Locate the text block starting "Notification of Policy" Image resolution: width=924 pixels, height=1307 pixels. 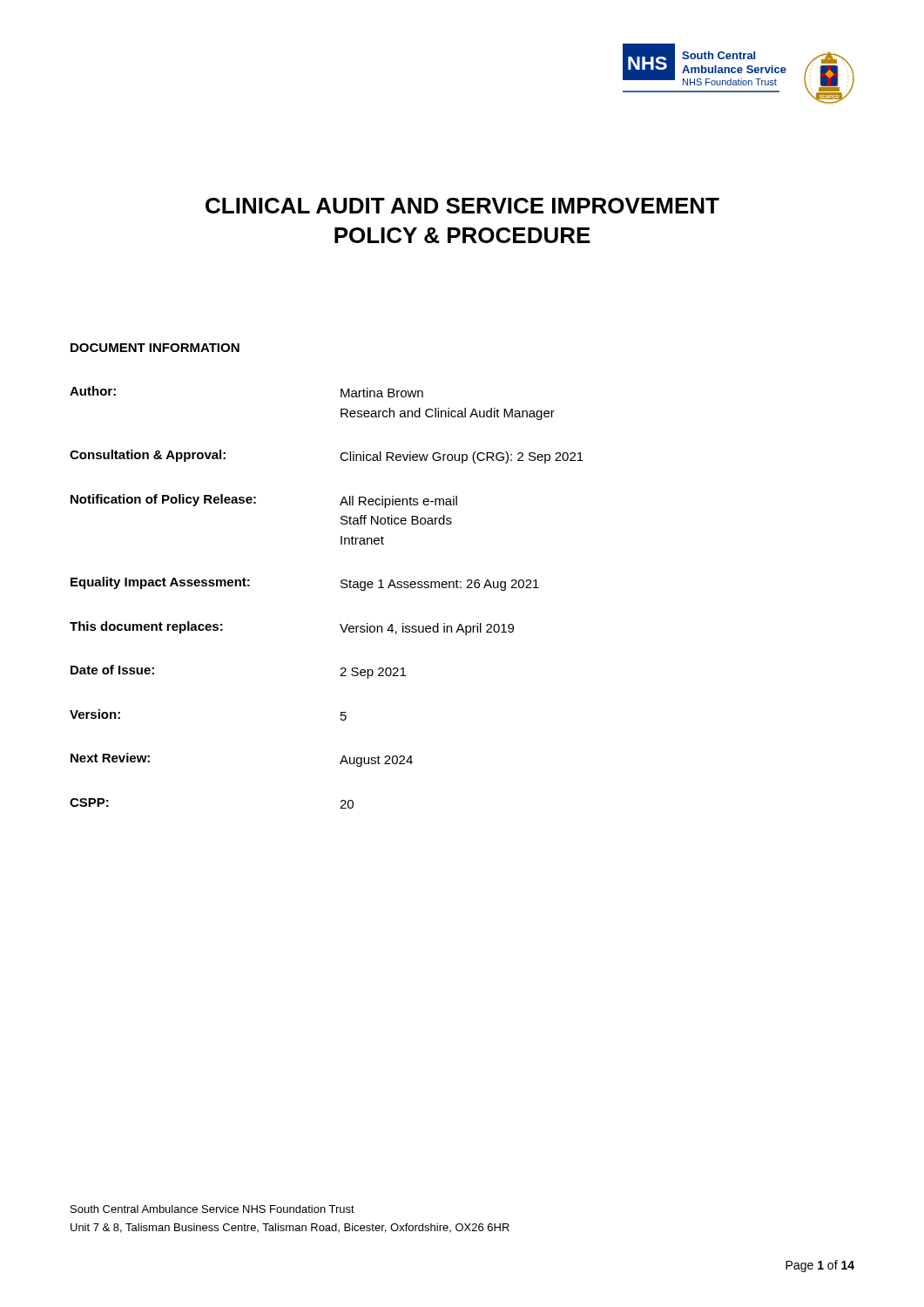[x=170, y=501]
